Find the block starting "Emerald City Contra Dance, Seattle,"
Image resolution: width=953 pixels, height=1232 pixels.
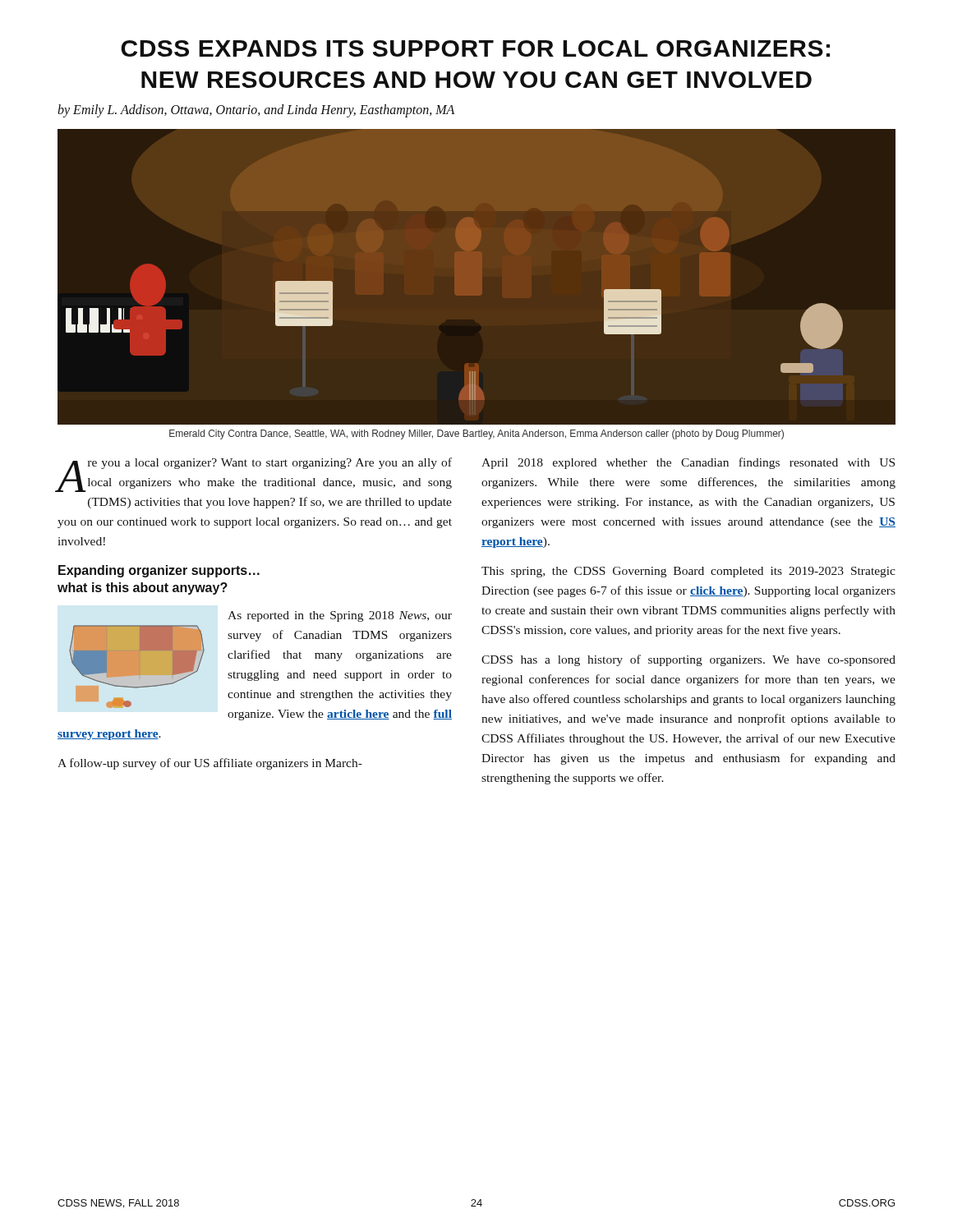(x=476, y=434)
